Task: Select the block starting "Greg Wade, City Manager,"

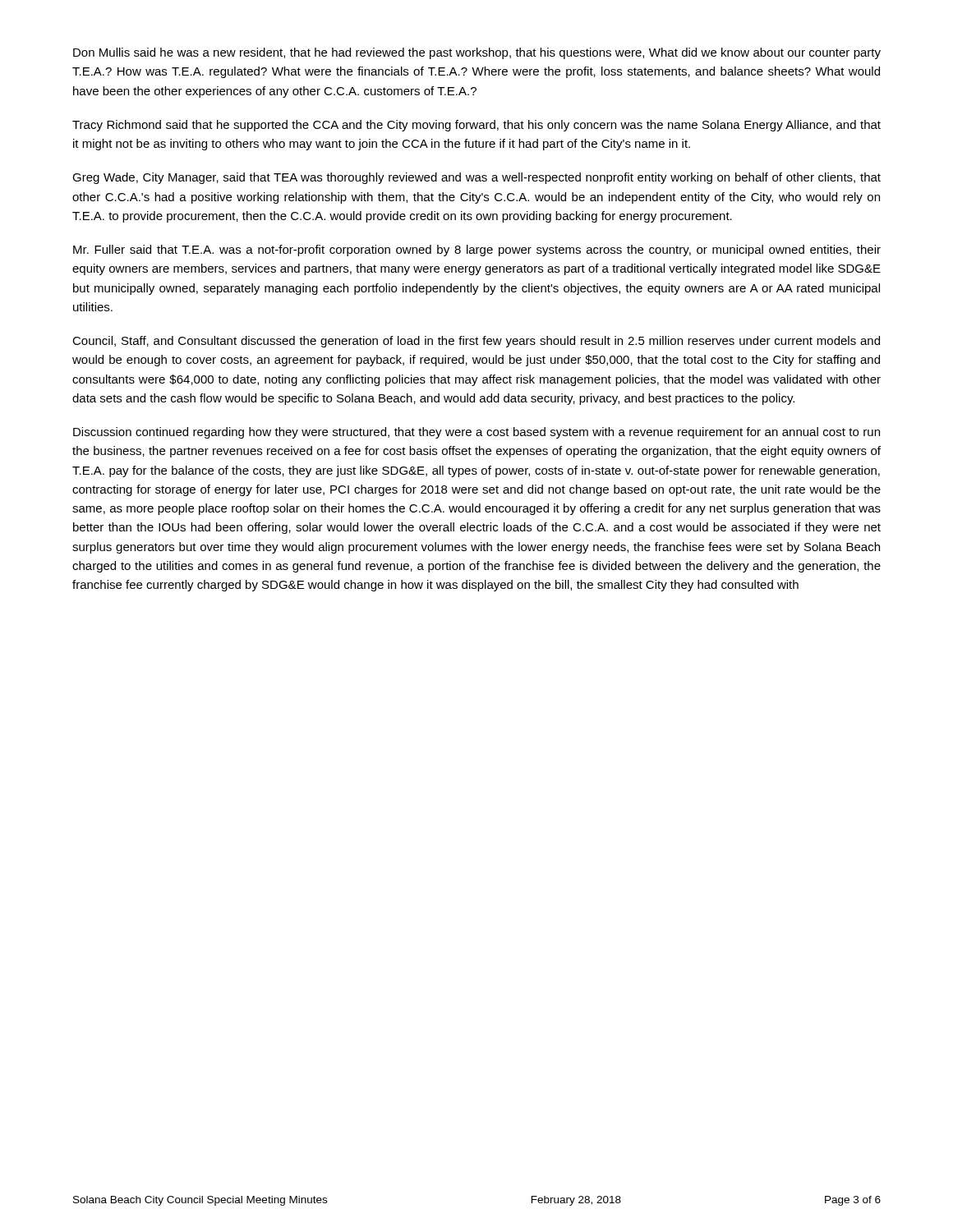Action: click(476, 196)
